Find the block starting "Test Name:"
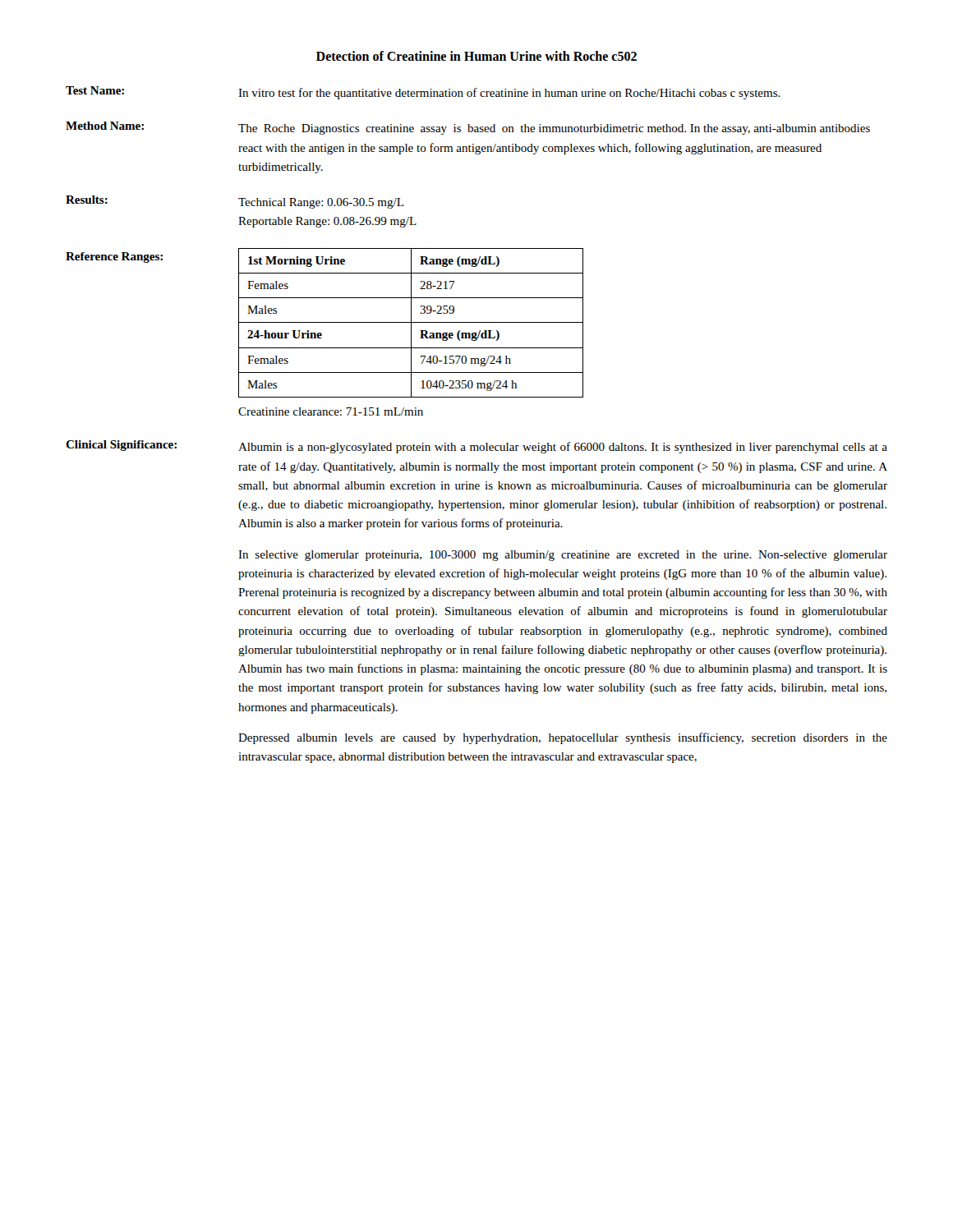Screen dimensions: 1232x953 95,90
